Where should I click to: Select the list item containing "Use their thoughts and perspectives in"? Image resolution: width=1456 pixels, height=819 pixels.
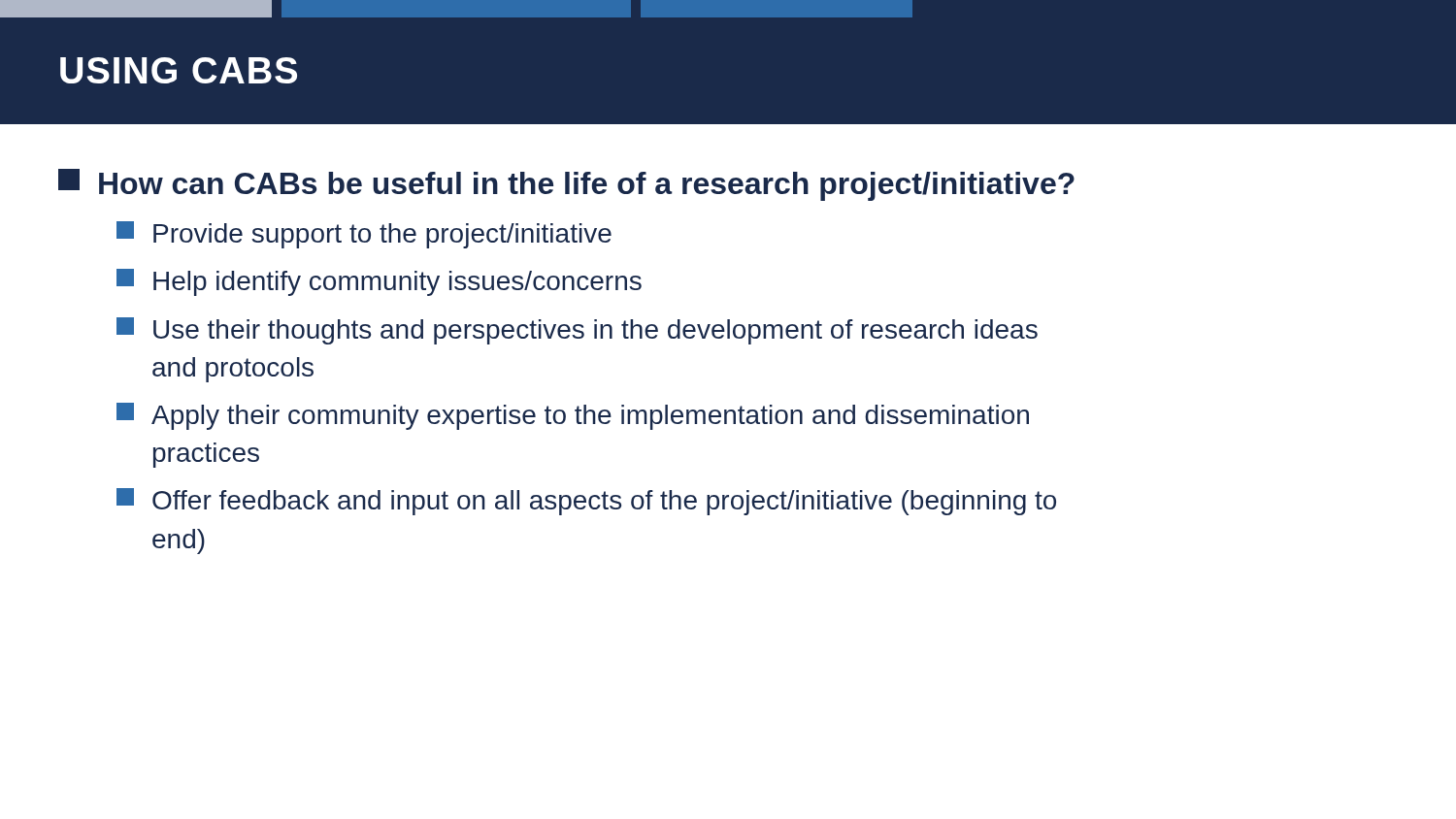tap(577, 348)
